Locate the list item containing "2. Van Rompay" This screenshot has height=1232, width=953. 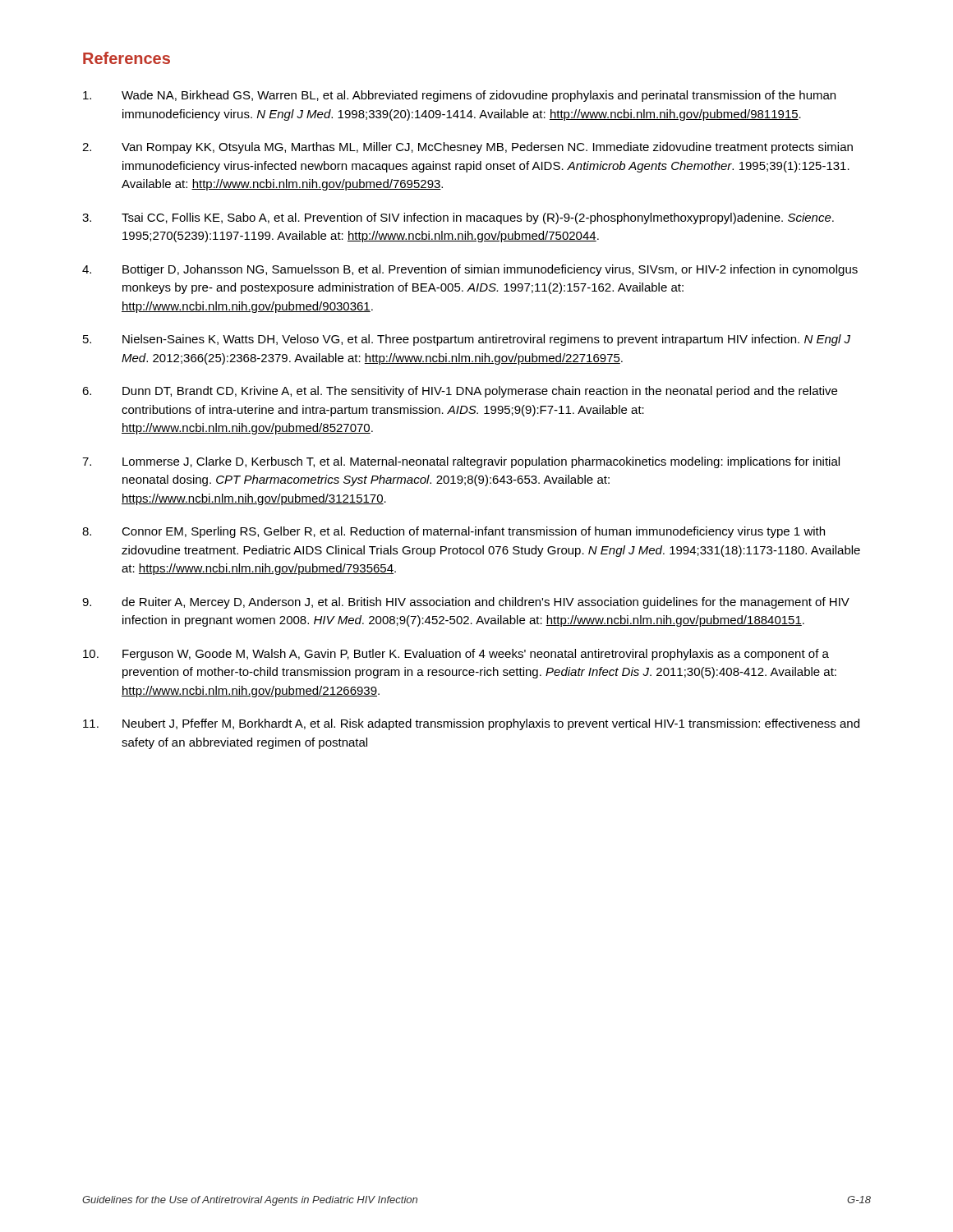click(476, 166)
